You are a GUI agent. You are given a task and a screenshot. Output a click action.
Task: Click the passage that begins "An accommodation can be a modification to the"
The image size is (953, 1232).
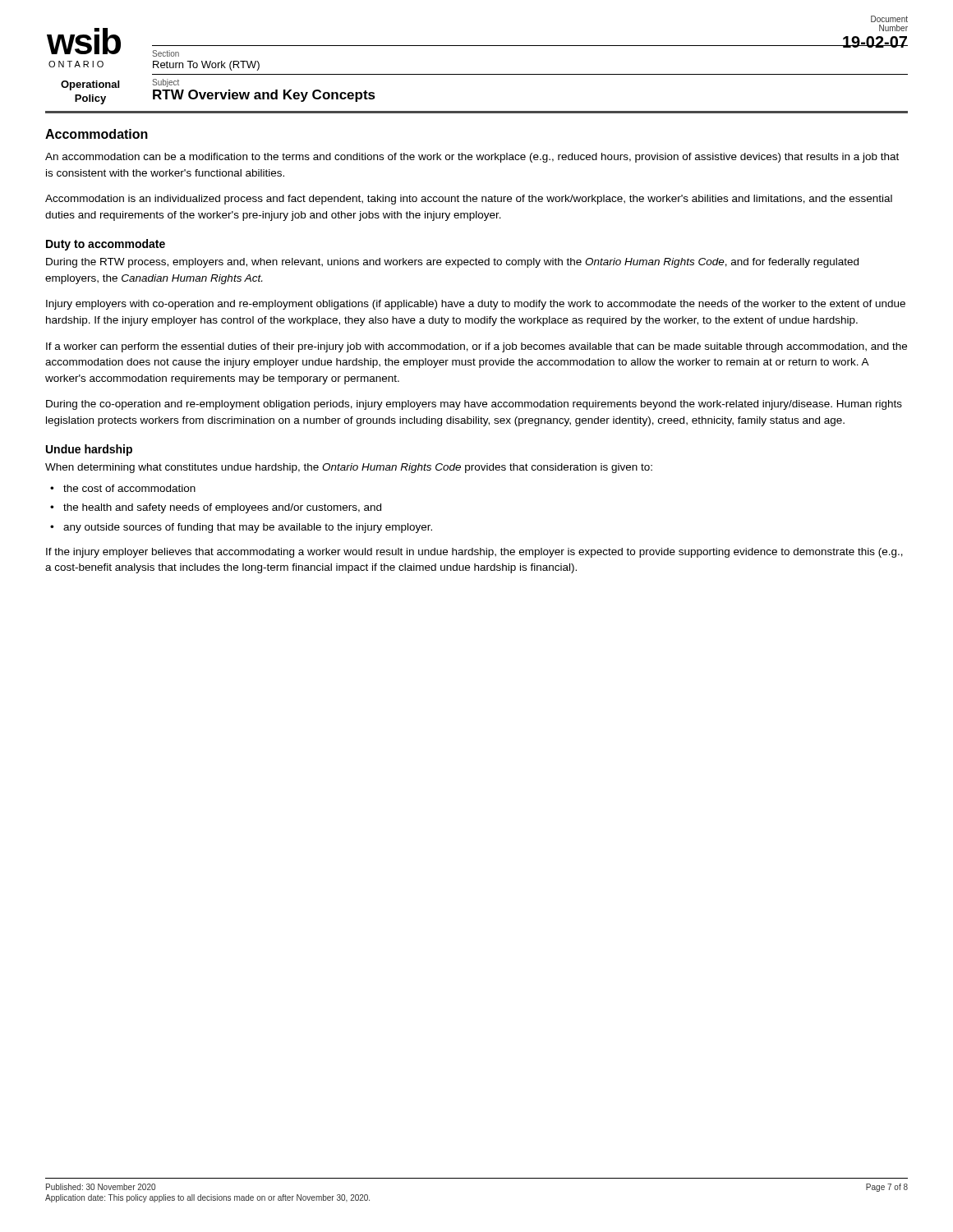point(476,165)
